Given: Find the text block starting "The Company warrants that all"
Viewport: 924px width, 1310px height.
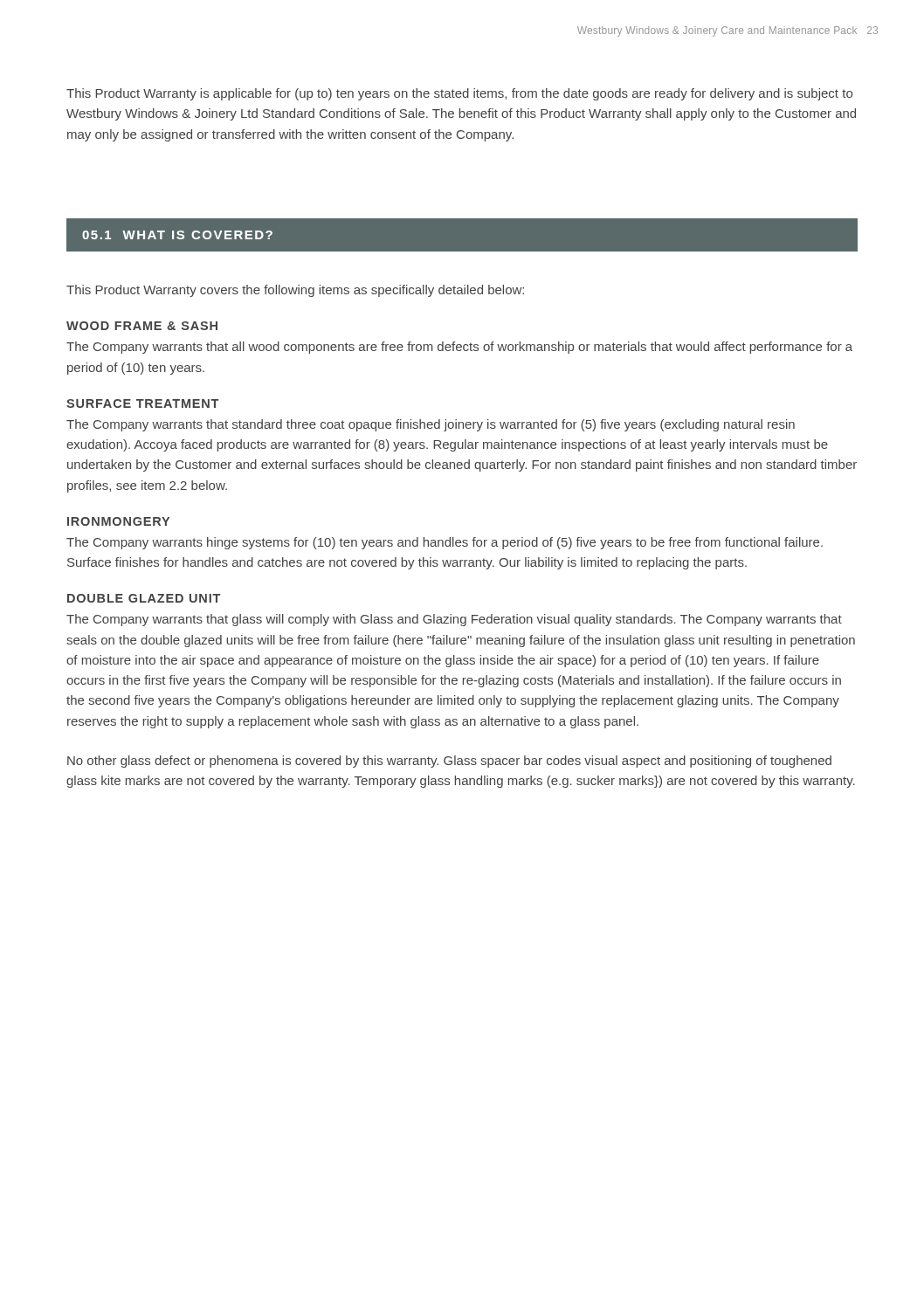Looking at the screenshot, I should (459, 357).
